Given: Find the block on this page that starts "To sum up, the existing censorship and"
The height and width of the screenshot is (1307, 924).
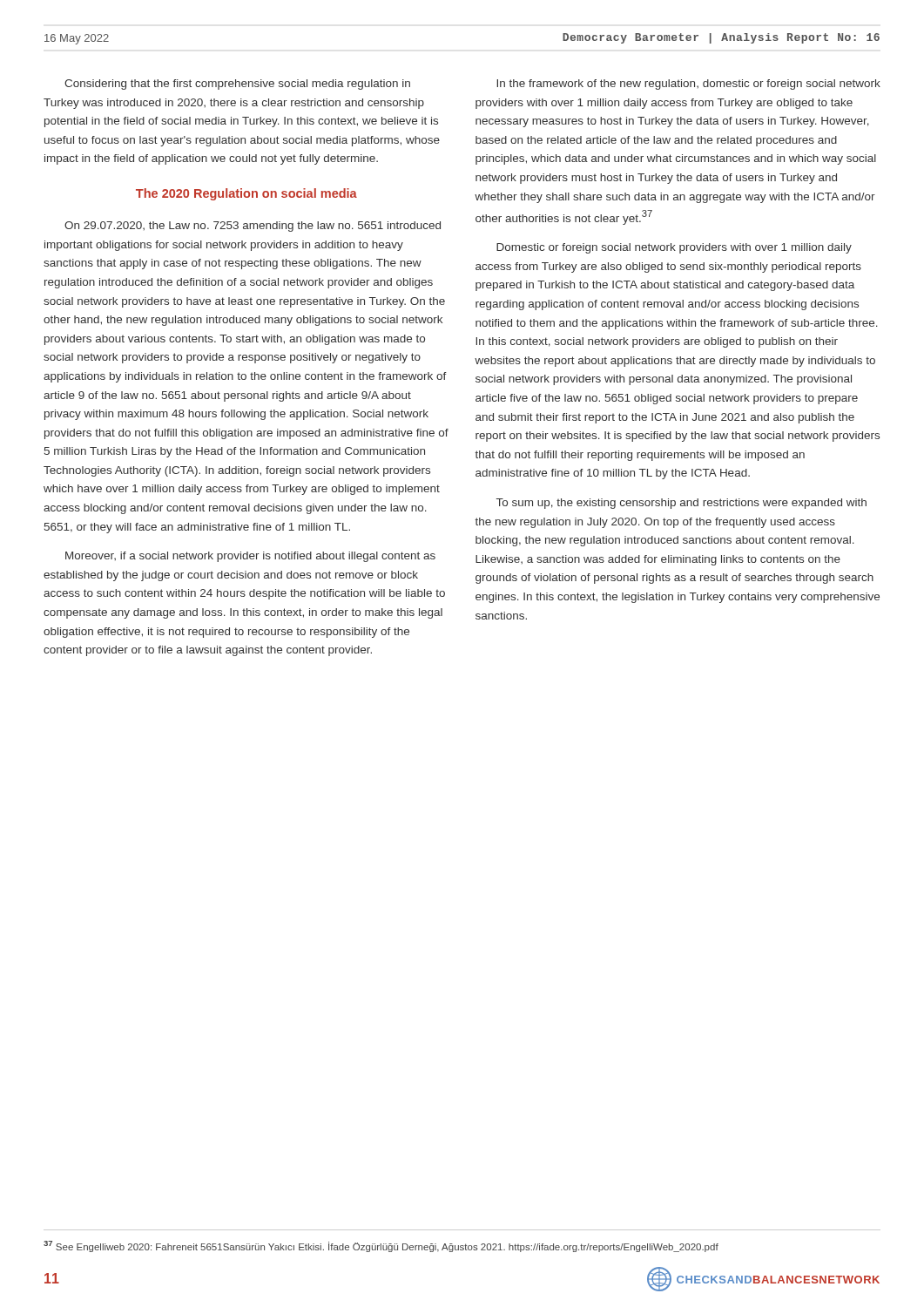Looking at the screenshot, I should (x=678, y=559).
